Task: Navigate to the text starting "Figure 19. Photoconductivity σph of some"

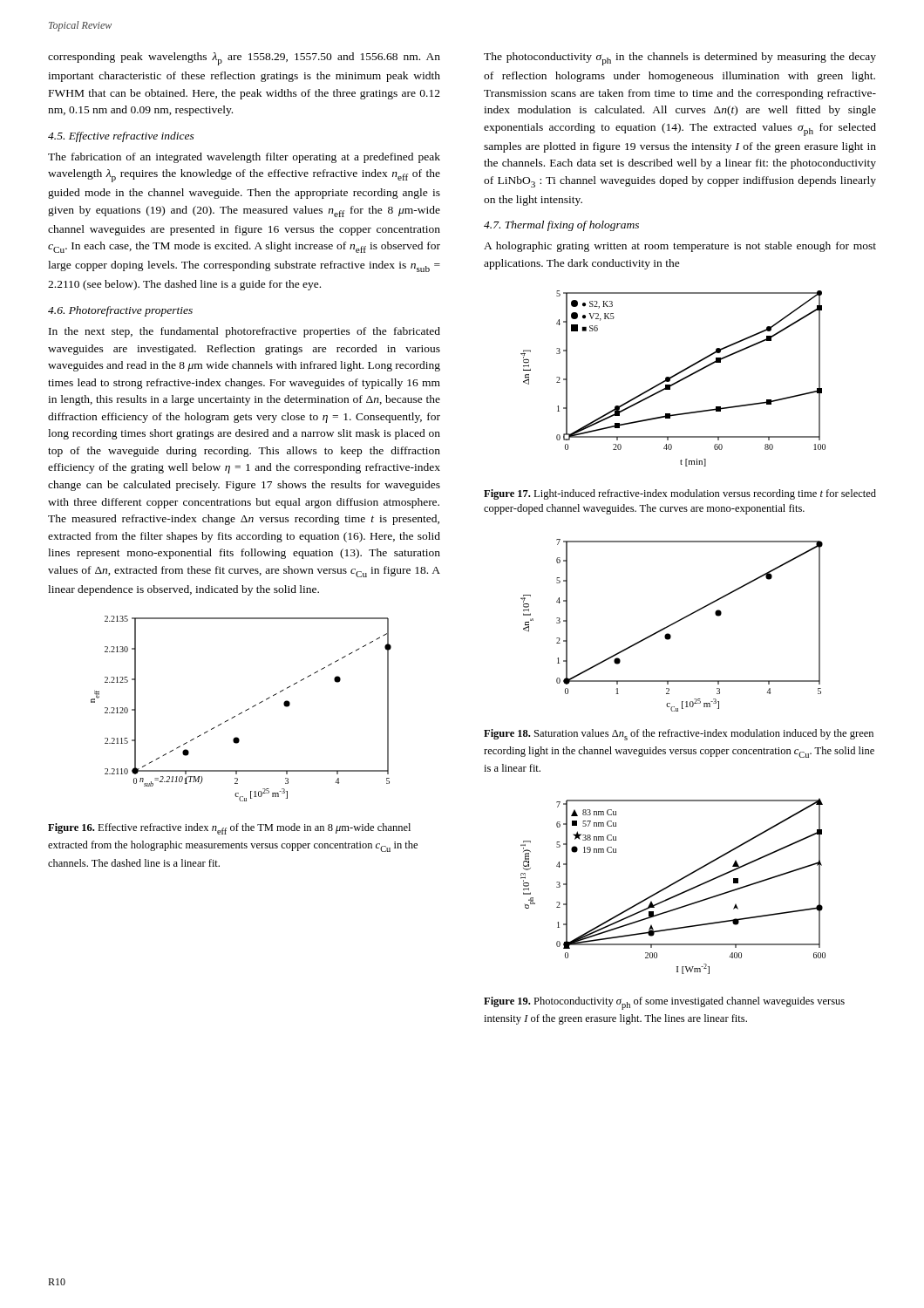Action: [664, 1010]
